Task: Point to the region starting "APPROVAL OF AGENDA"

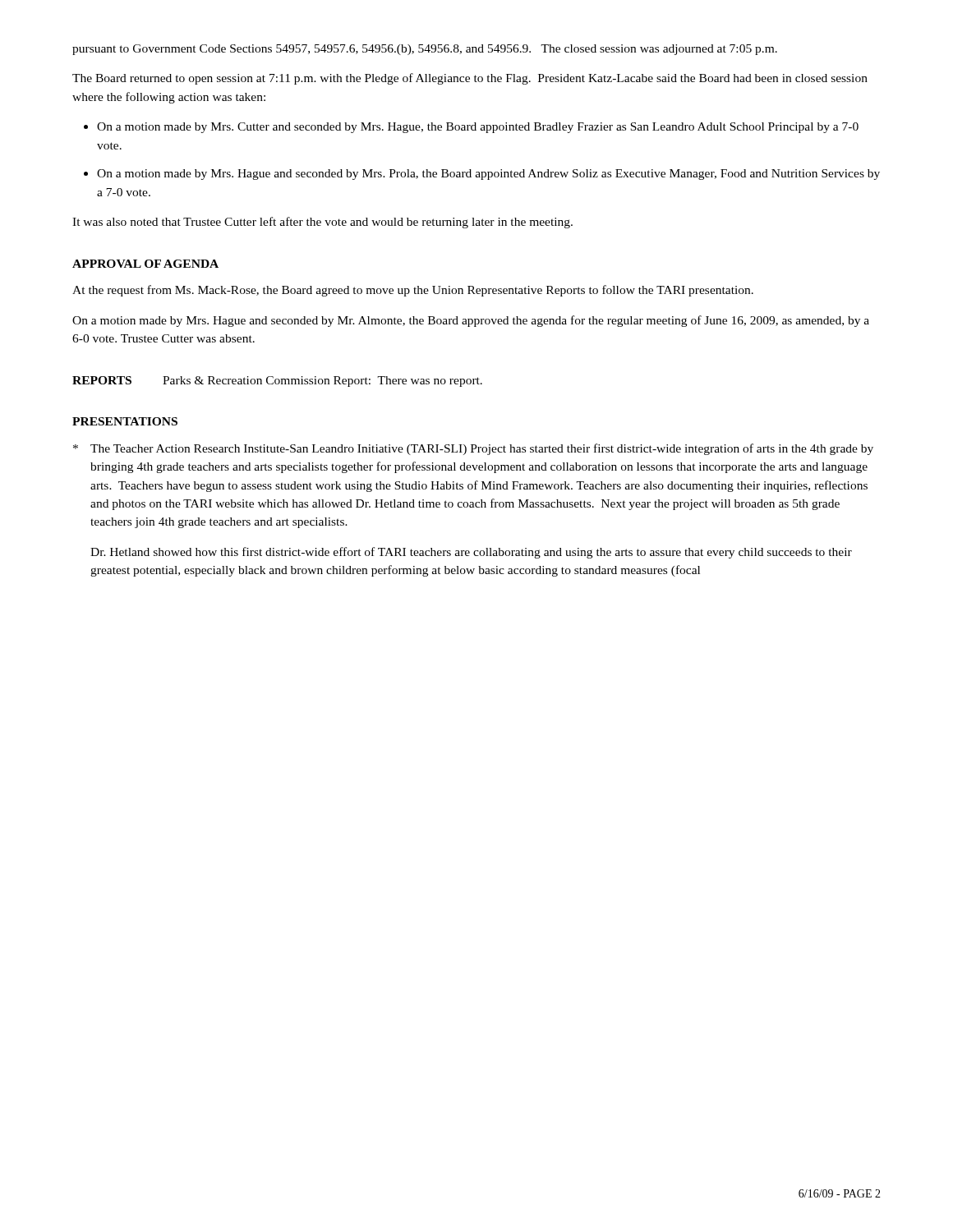Action: (x=146, y=263)
